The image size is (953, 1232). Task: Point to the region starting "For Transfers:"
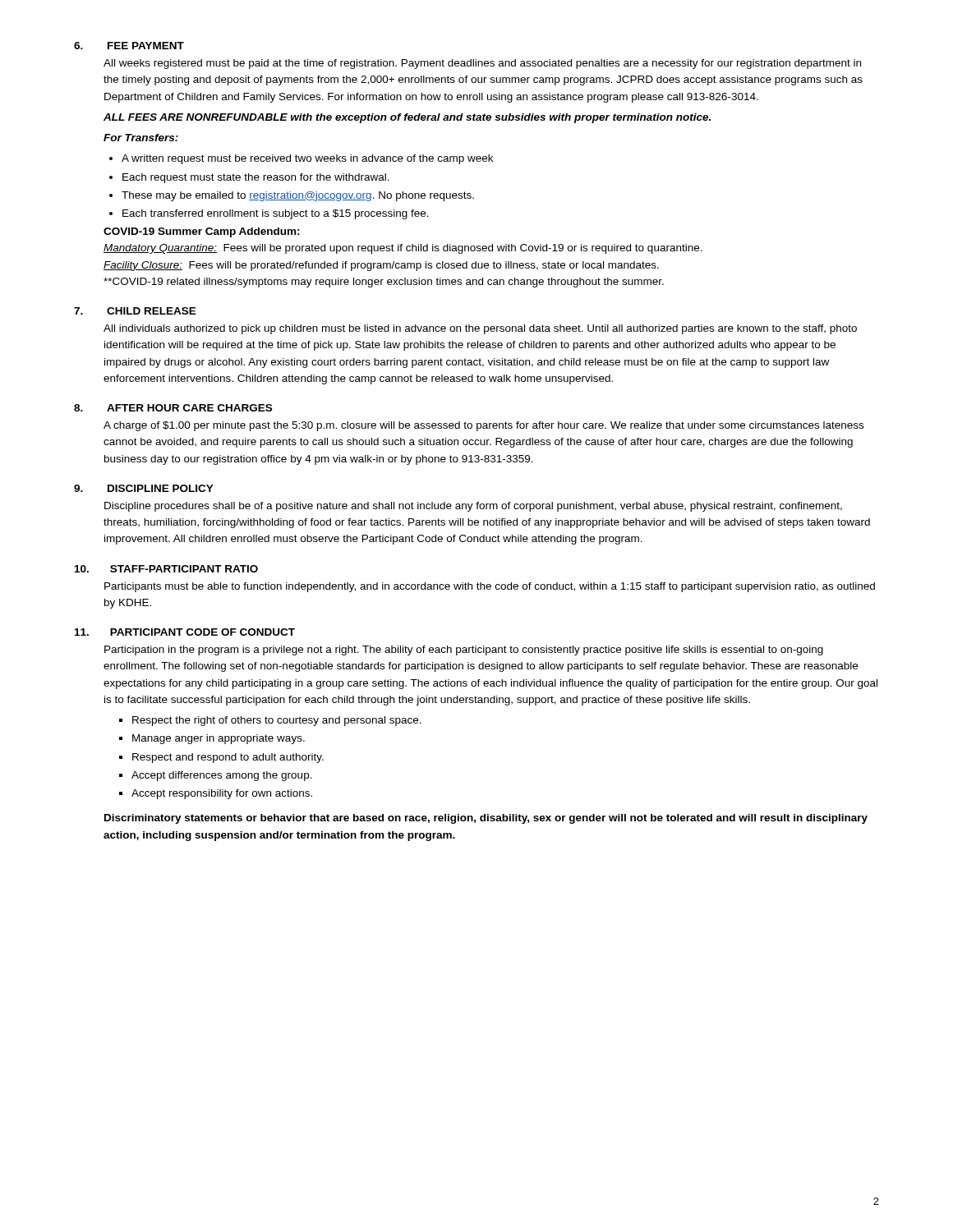coord(141,138)
